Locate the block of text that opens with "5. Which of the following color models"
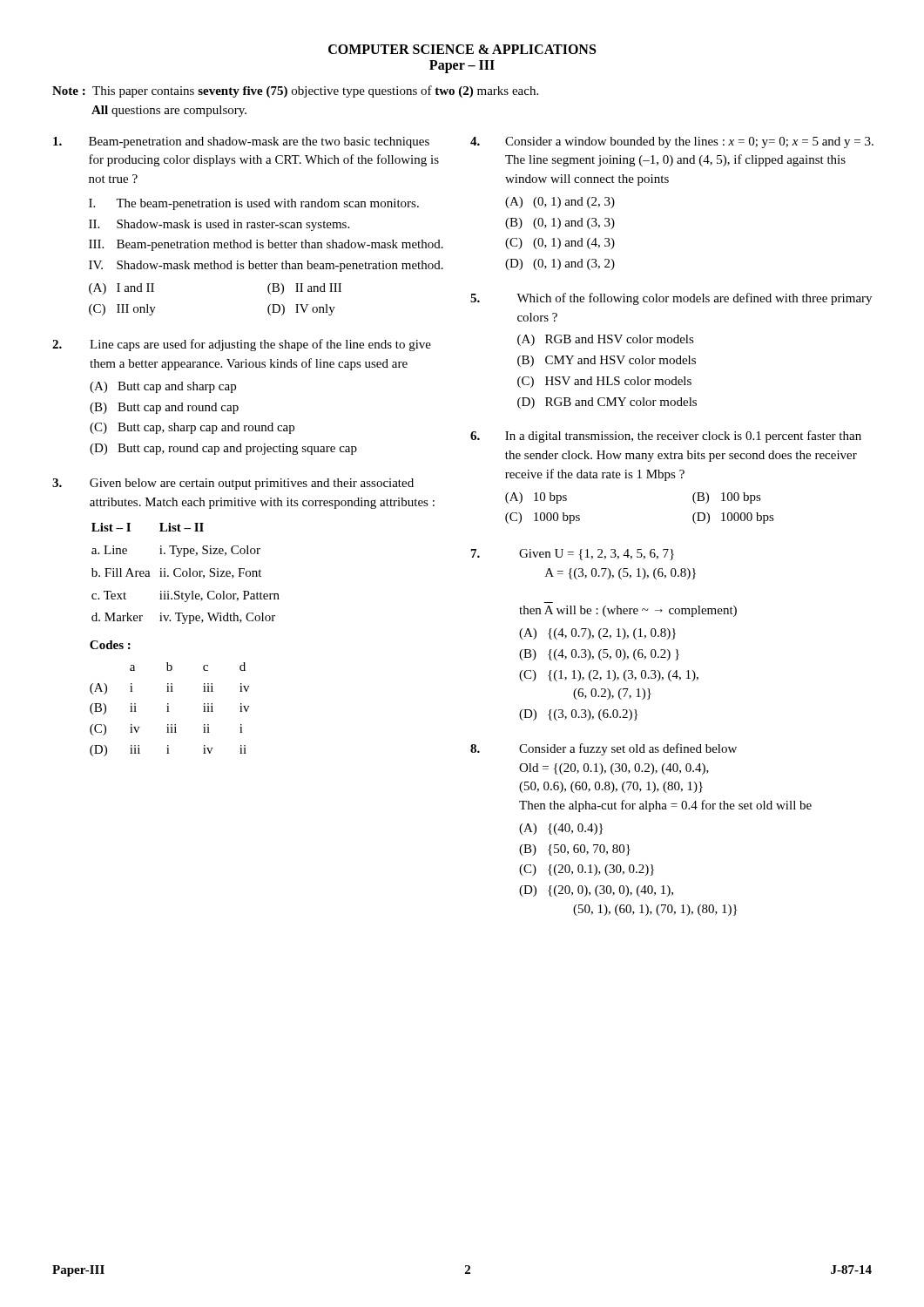Image resolution: width=924 pixels, height=1307 pixels. click(675, 351)
